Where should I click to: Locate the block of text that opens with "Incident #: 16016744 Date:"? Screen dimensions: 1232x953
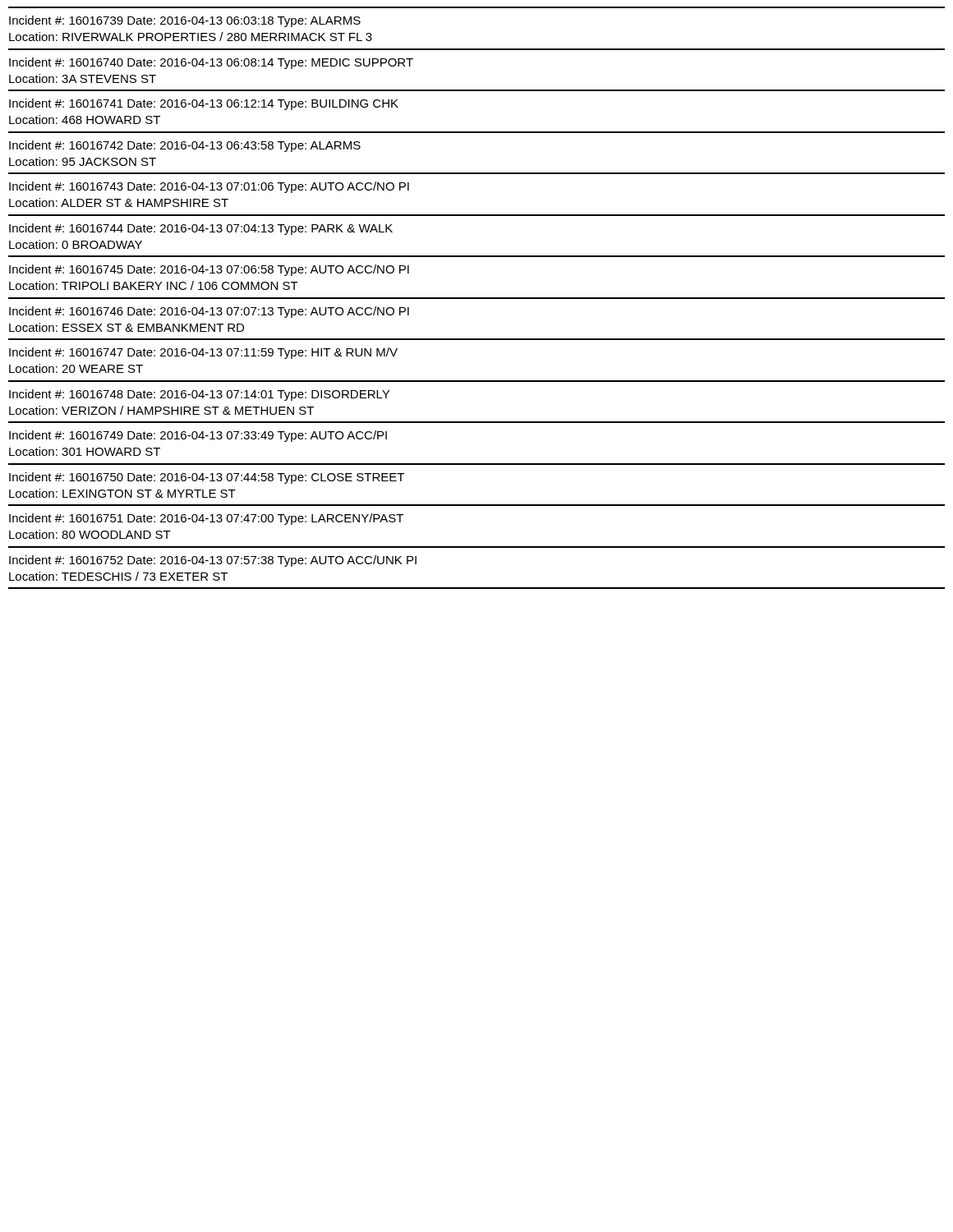201,229
